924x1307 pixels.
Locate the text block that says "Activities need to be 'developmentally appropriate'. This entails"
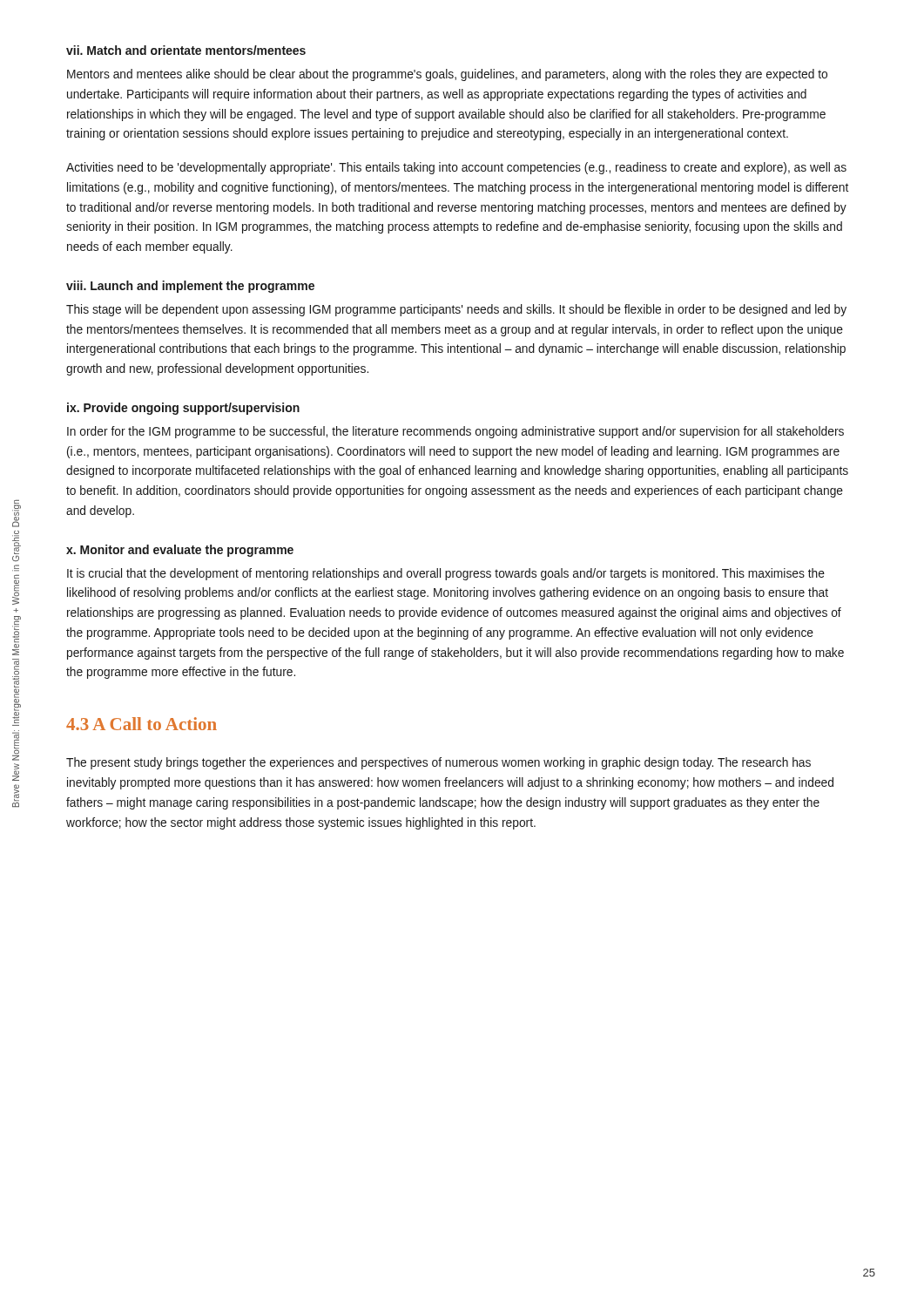tap(457, 207)
